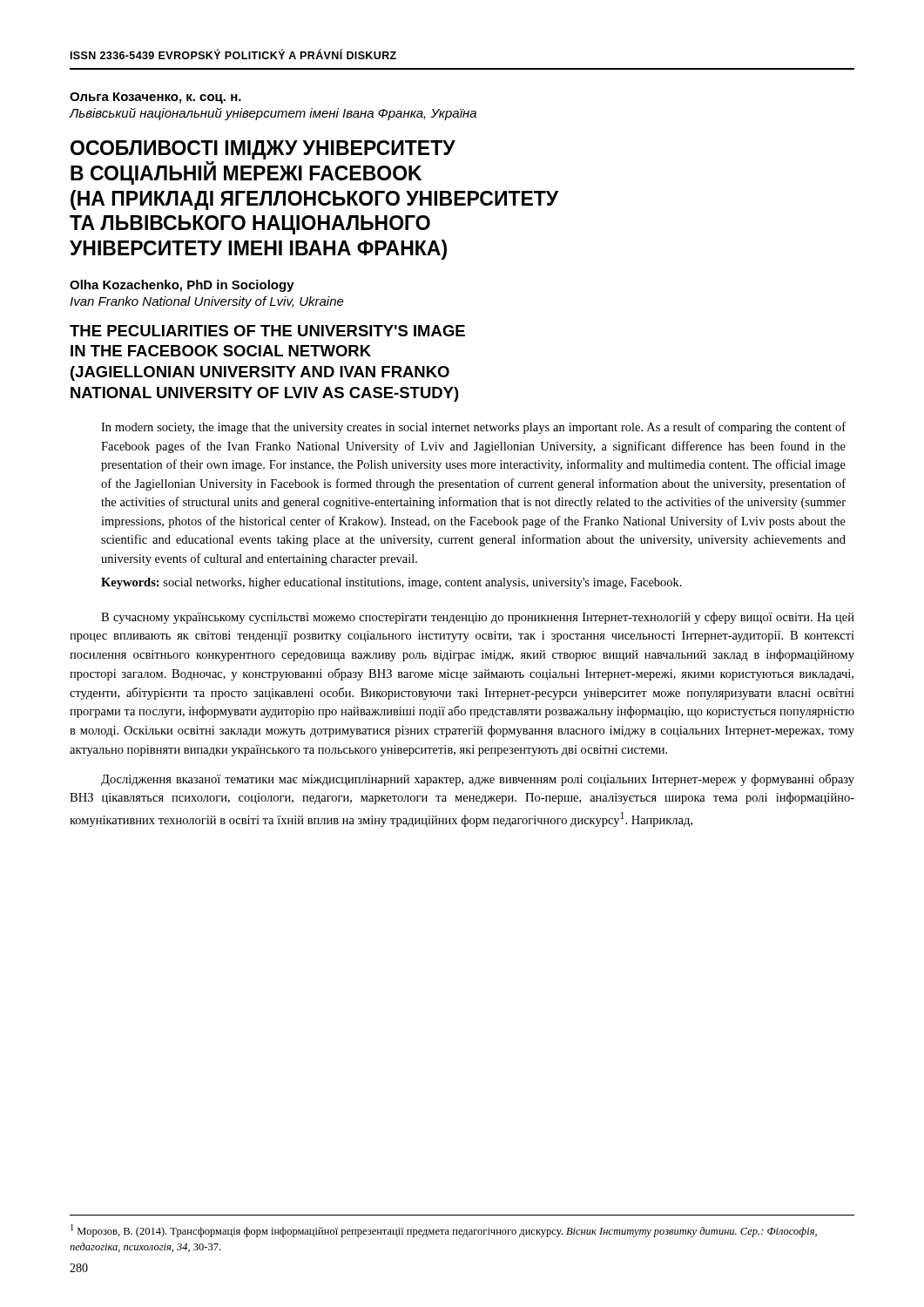Viewport: 924px width, 1307px height.
Task: Click on the title that reads "ОСОБЛИВОСТІ ІМІДЖУ УНІВЕРСИТЕТУ В"
Action: pyautogui.click(x=314, y=198)
